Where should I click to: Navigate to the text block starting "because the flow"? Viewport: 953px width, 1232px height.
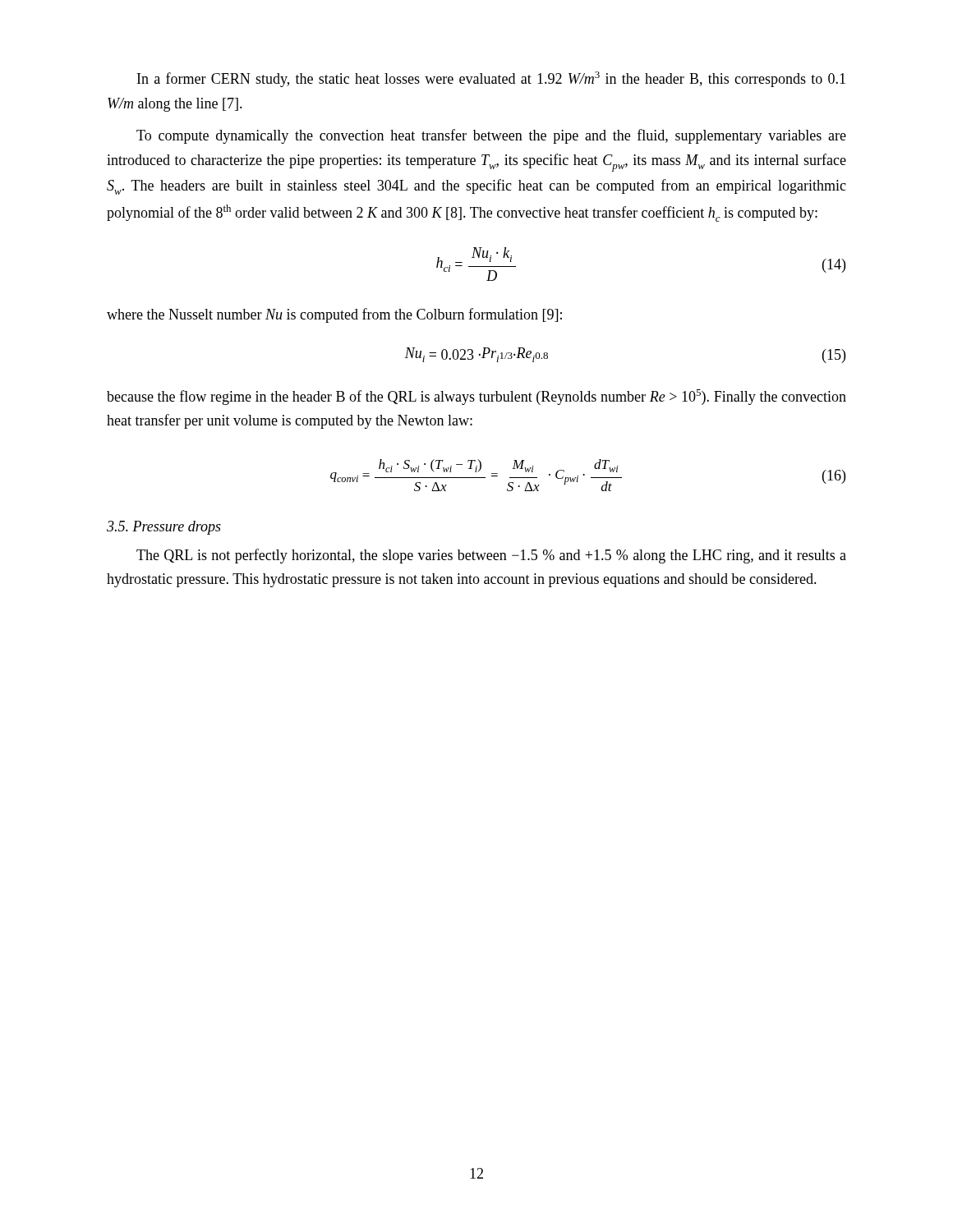click(476, 409)
